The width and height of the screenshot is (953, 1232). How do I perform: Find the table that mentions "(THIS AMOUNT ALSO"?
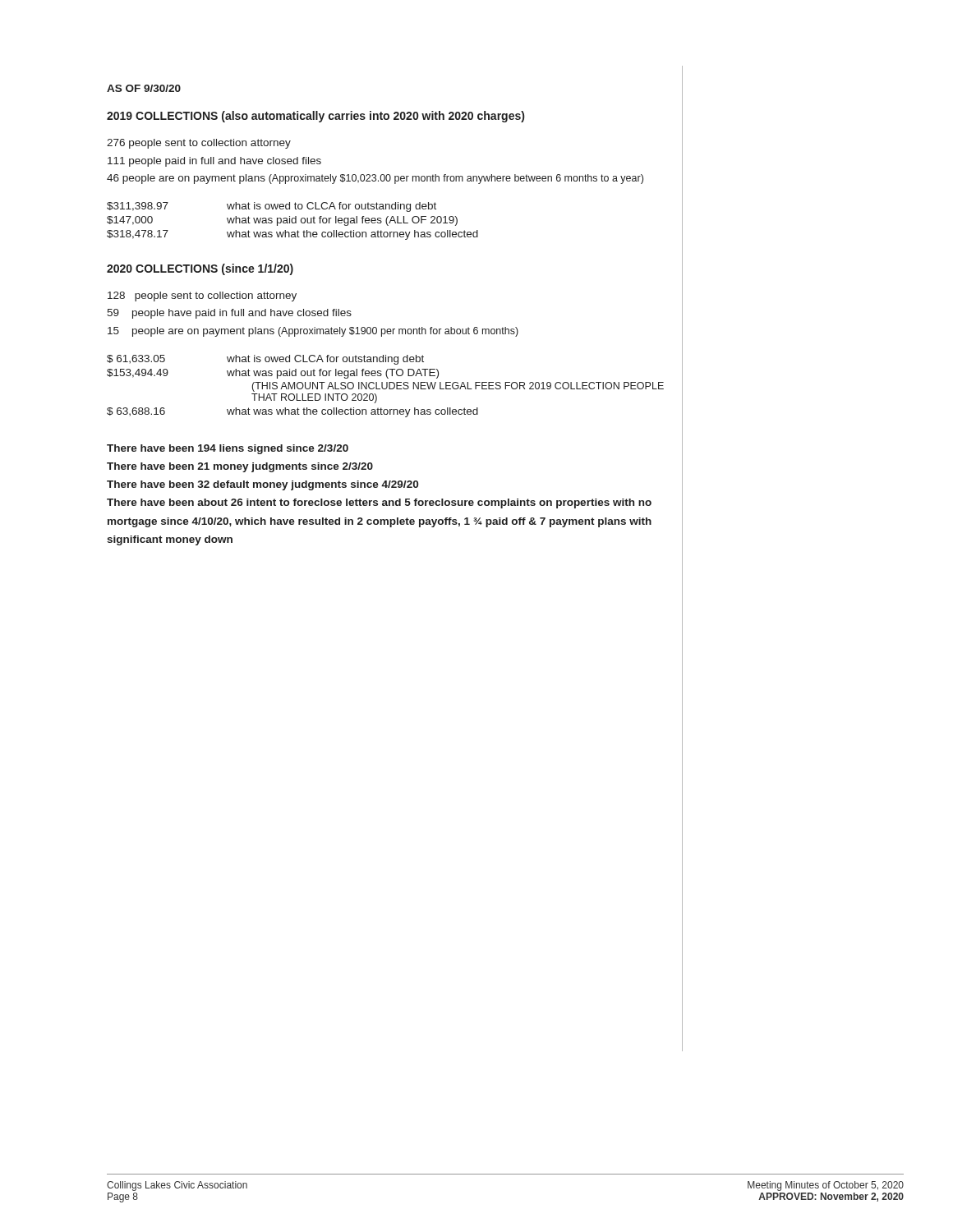coord(386,384)
